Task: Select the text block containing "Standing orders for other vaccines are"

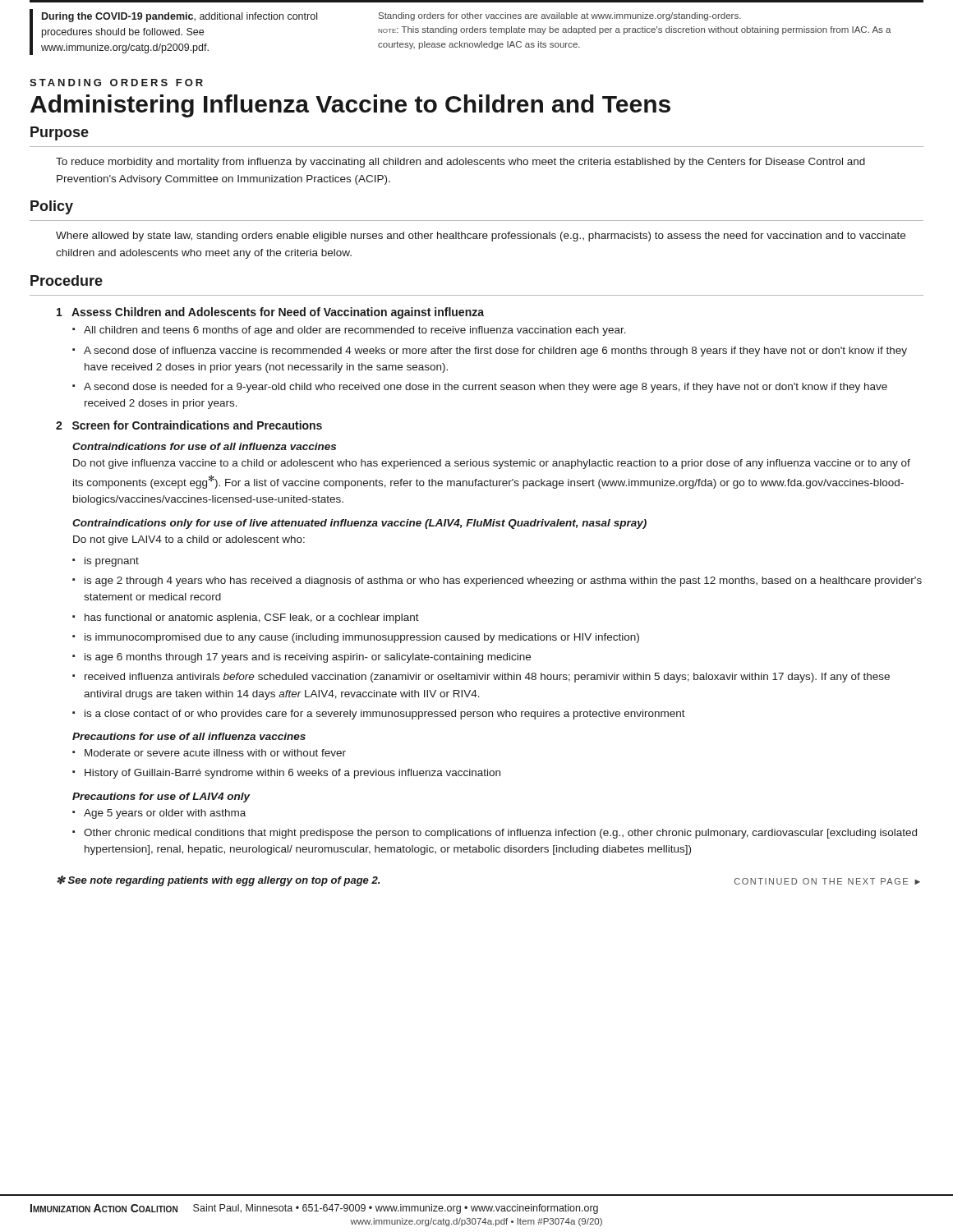Action: tap(634, 30)
